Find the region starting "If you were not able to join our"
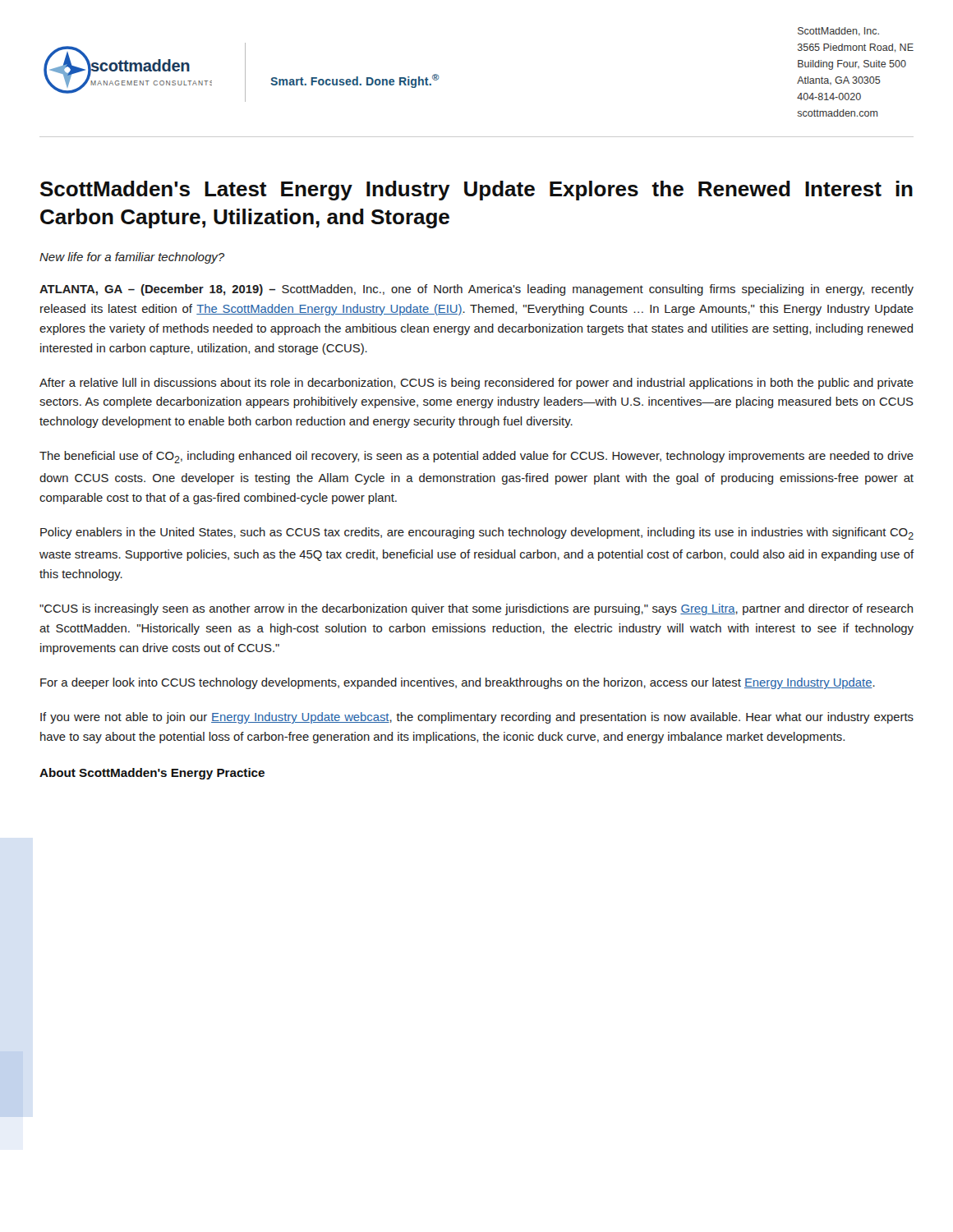953x1232 pixels. [x=476, y=727]
